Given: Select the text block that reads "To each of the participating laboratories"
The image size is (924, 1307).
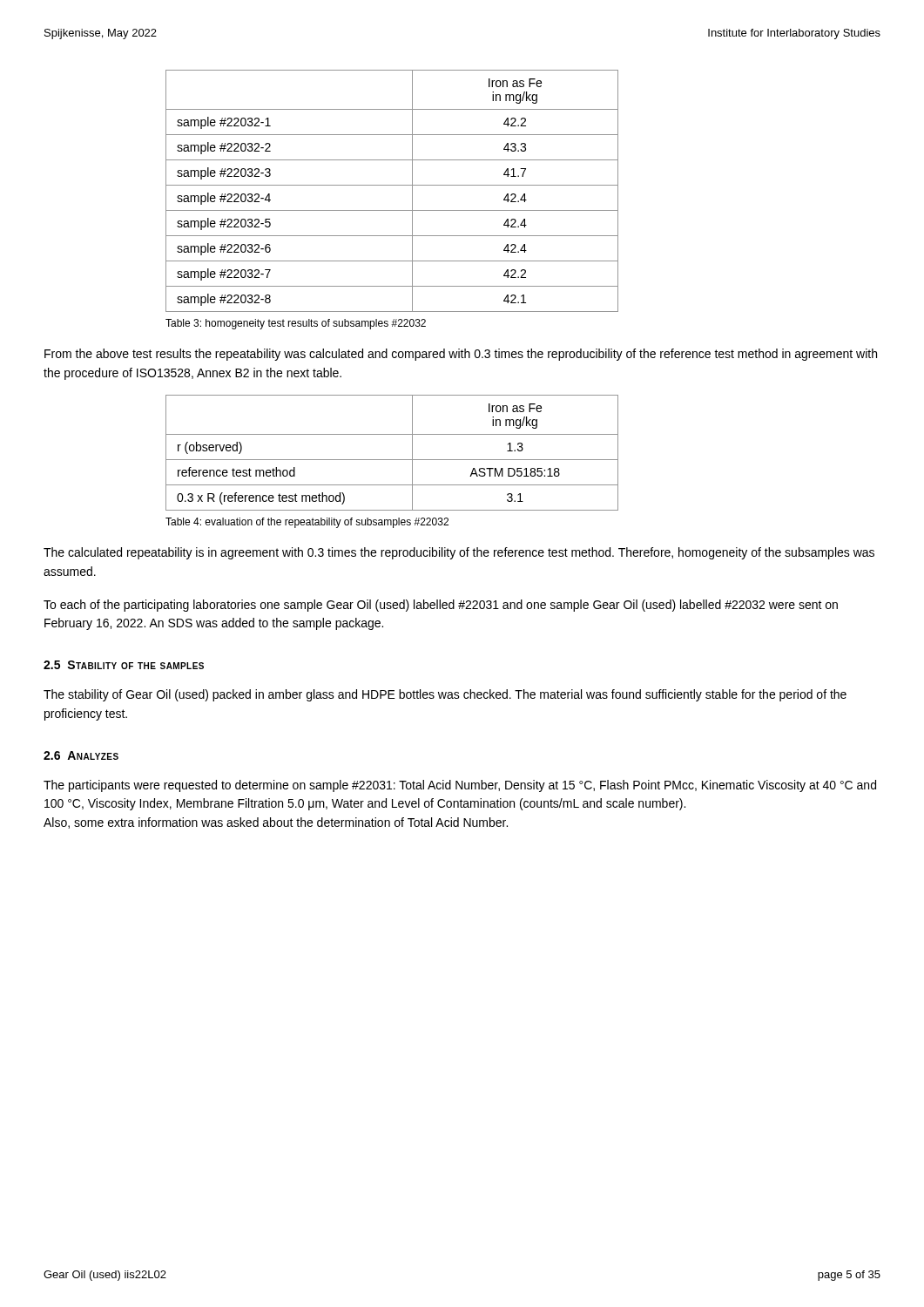Looking at the screenshot, I should tap(441, 614).
